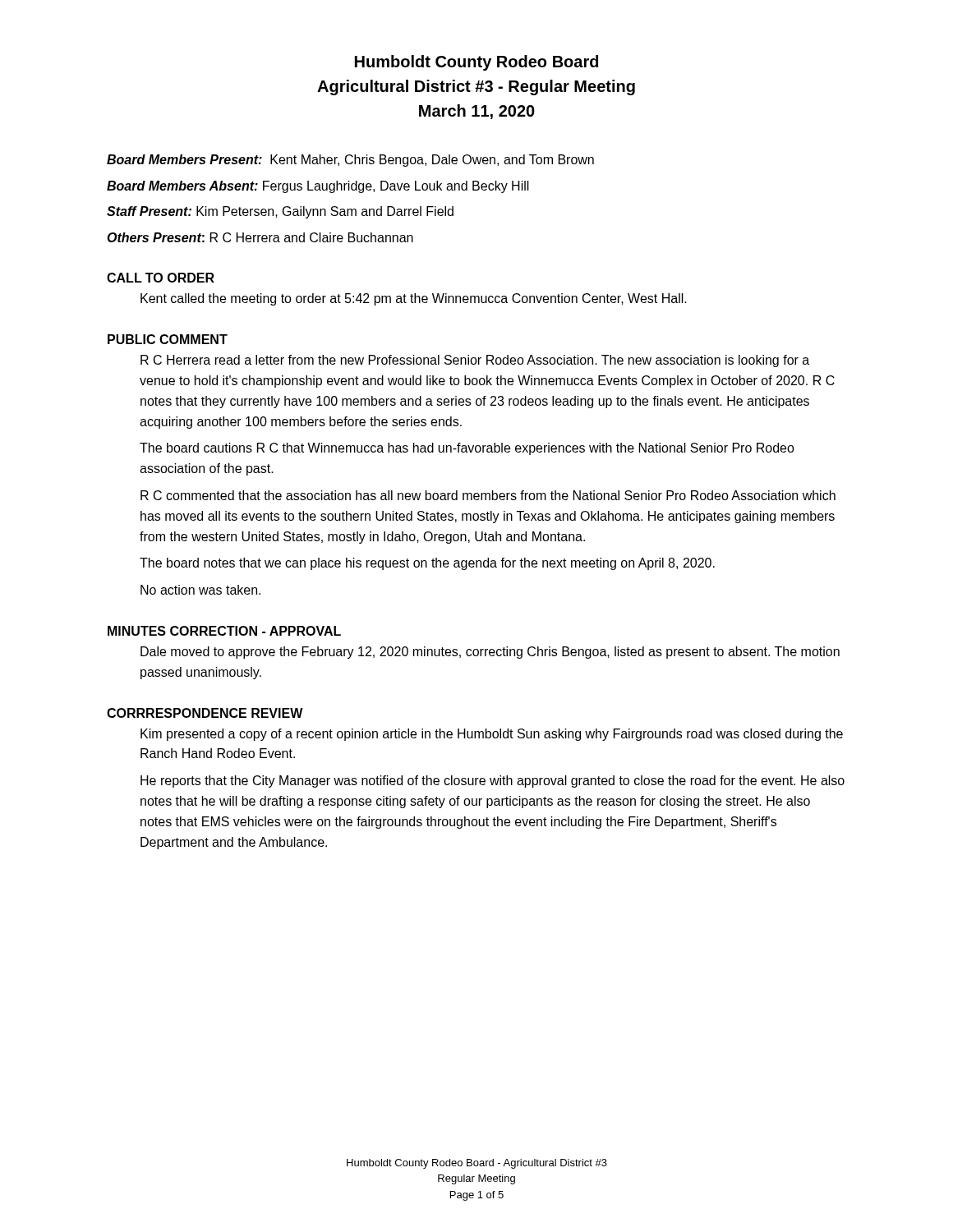Viewport: 953px width, 1232px height.
Task: Where does it say "CORRRESPONDENCE REVIEW"?
Action: coord(205,713)
